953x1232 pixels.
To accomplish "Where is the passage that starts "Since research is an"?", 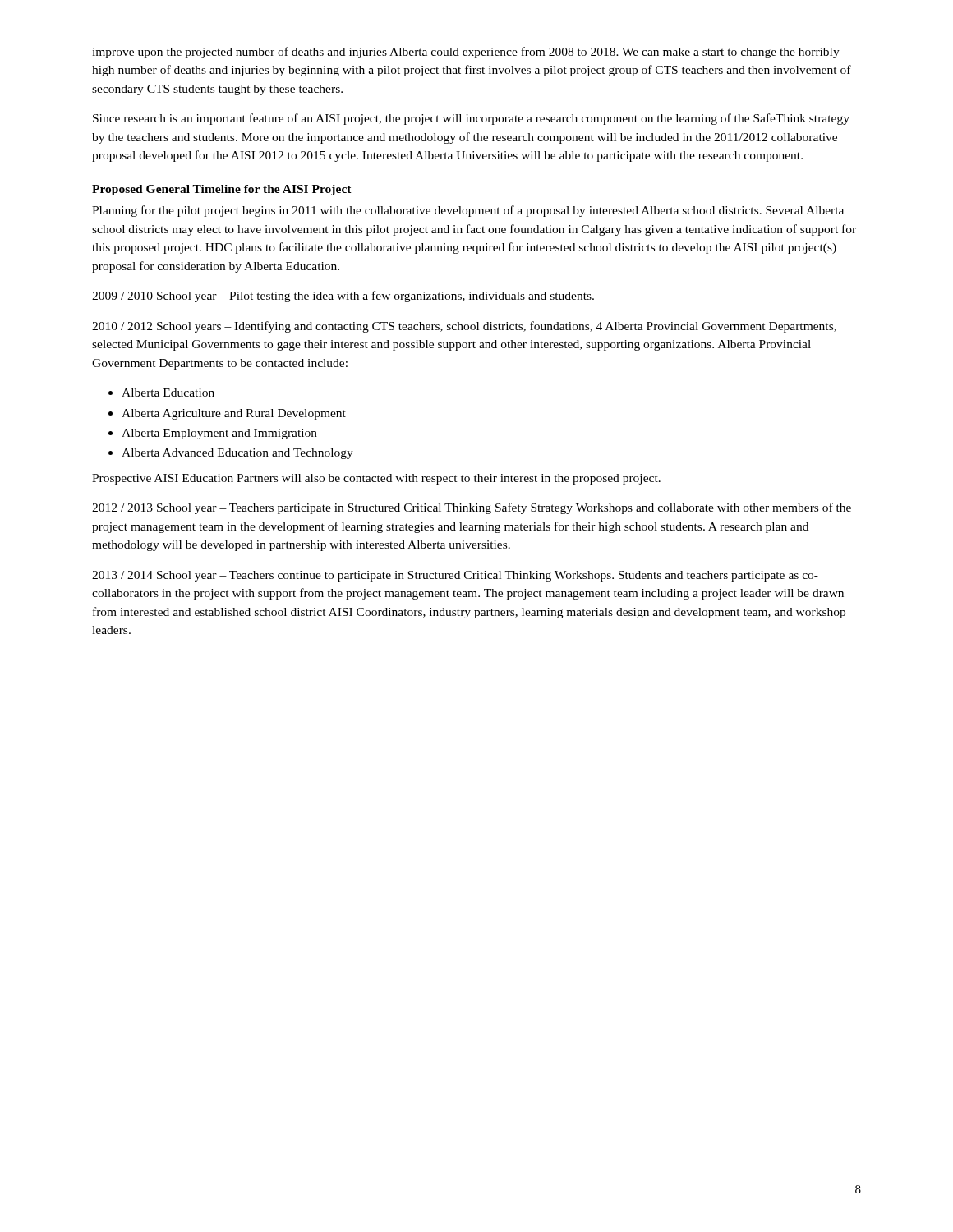I will click(476, 137).
